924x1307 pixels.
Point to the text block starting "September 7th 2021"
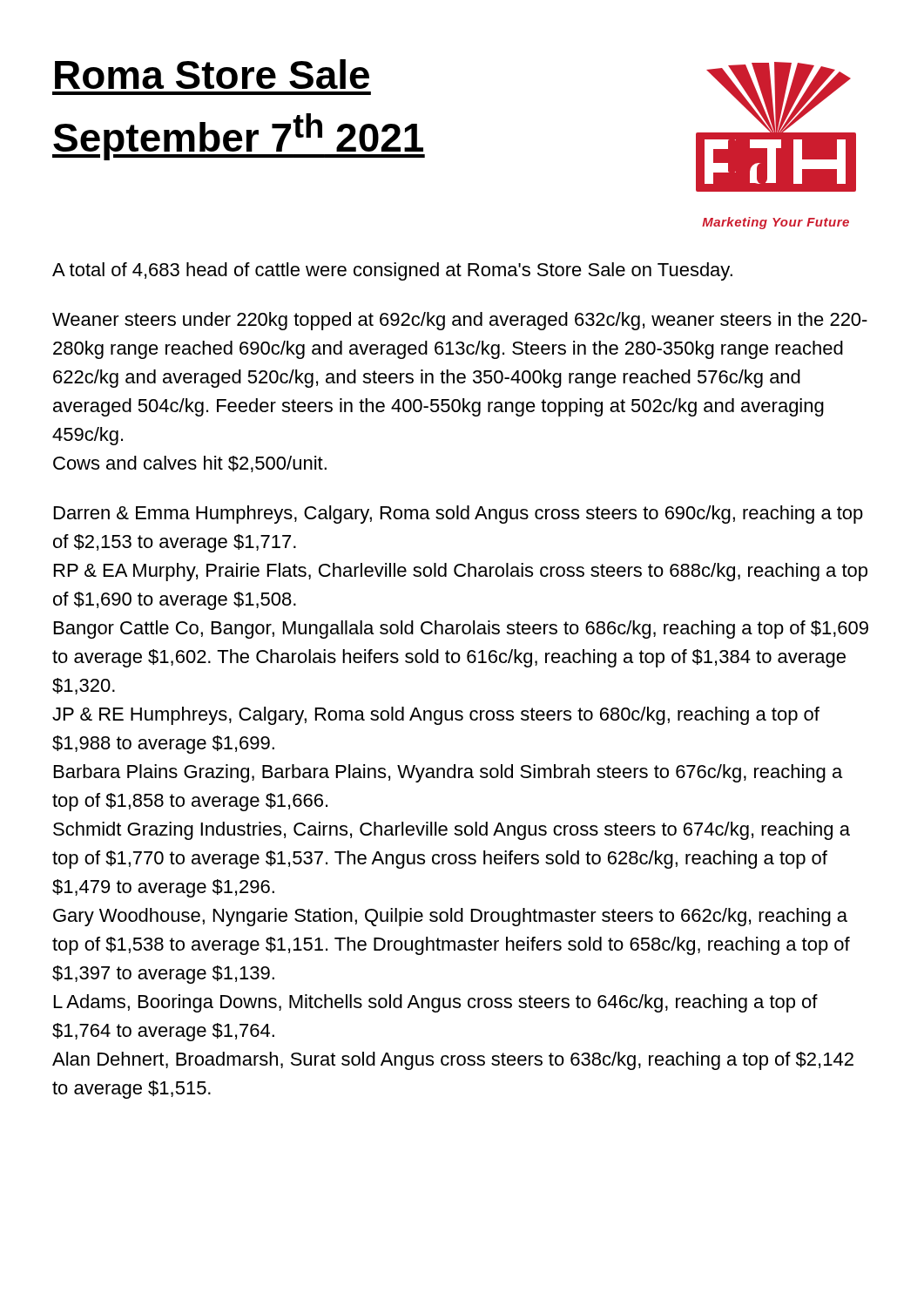238,134
